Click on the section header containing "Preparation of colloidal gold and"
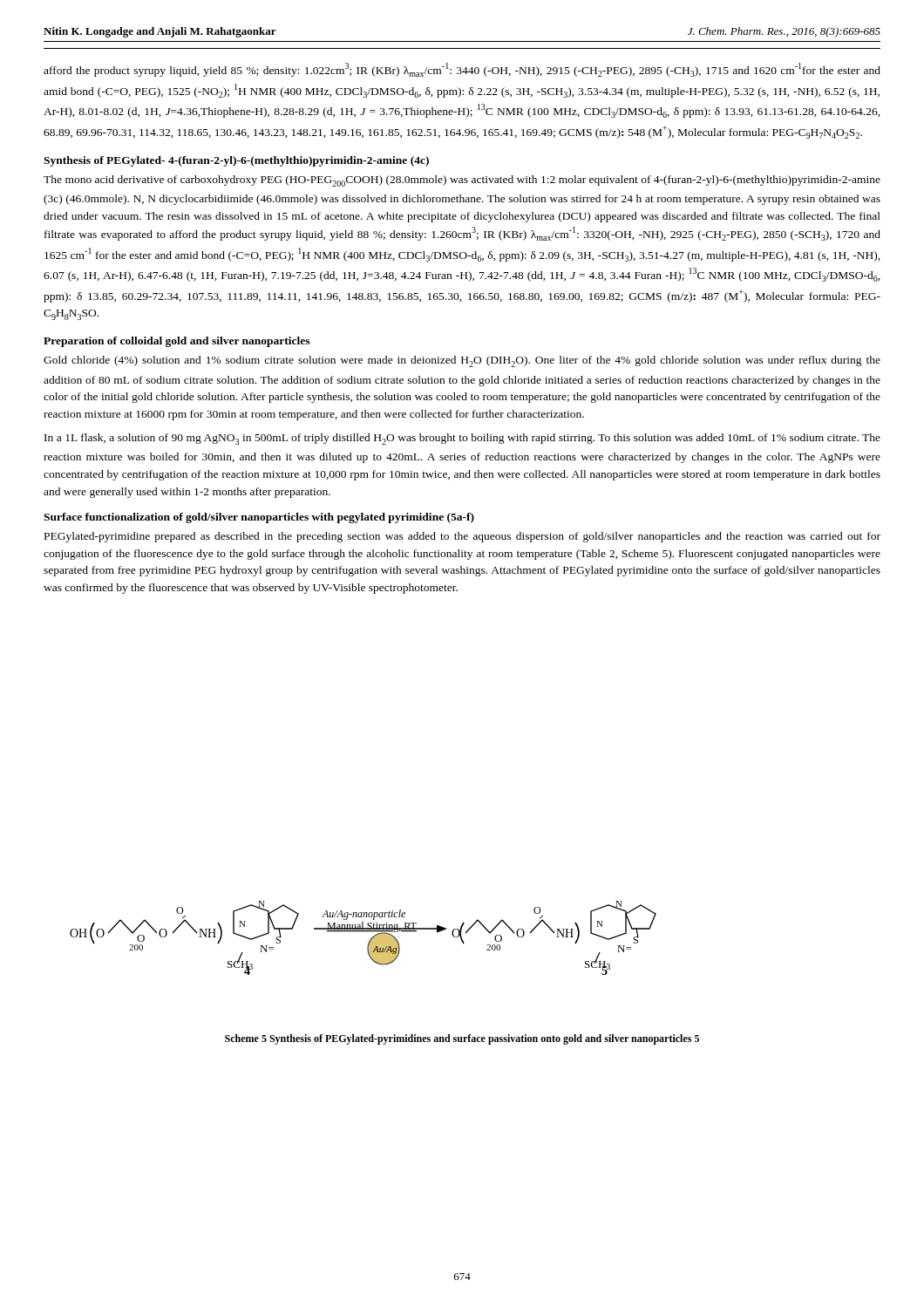 [x=177, y=341]
